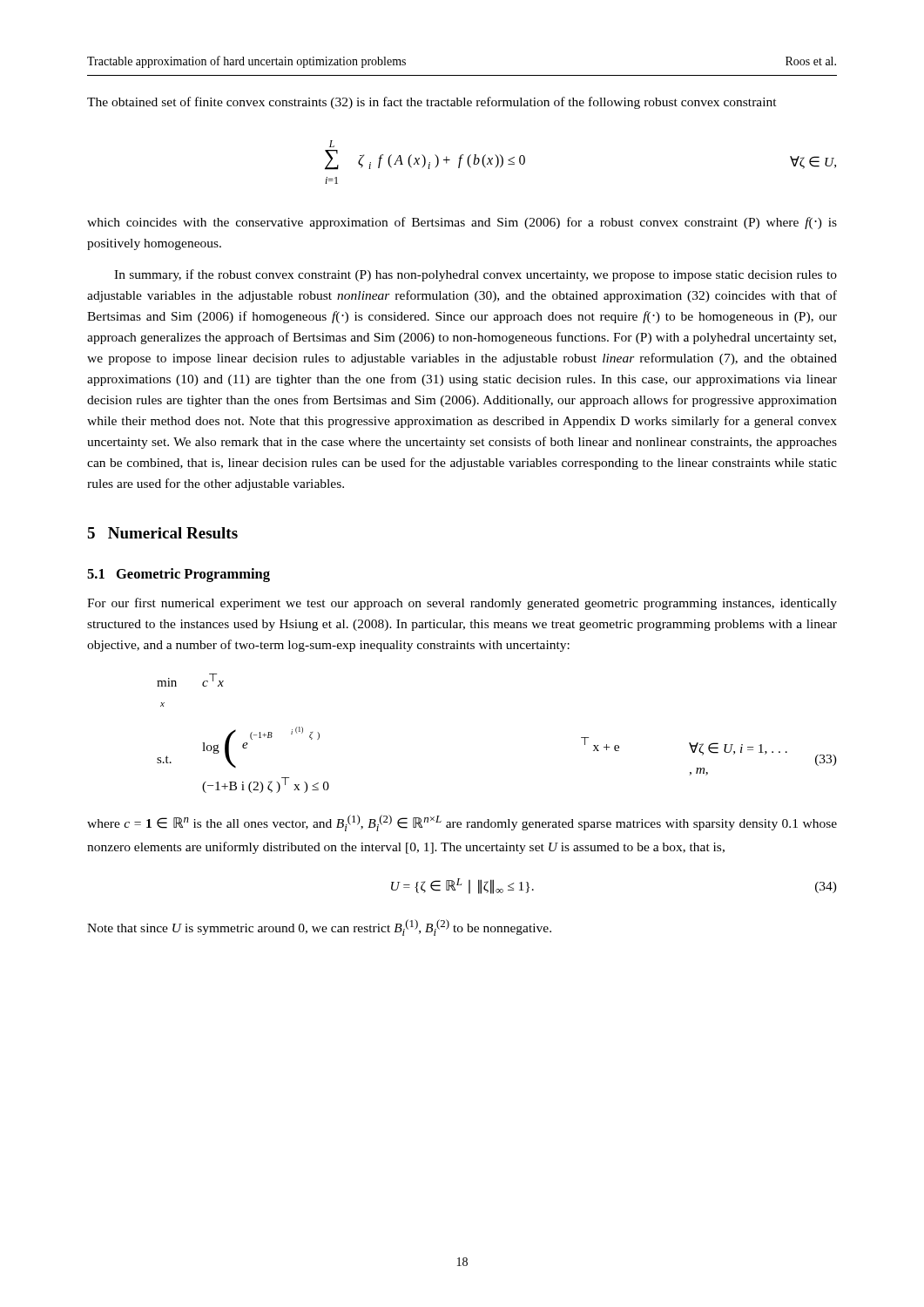Navigate to the text block starting "U = {ζ ∈ ℝL ∣ ∥ζ∥∞"
Viewport: 924px width, 1307px height.
point(462,886)
